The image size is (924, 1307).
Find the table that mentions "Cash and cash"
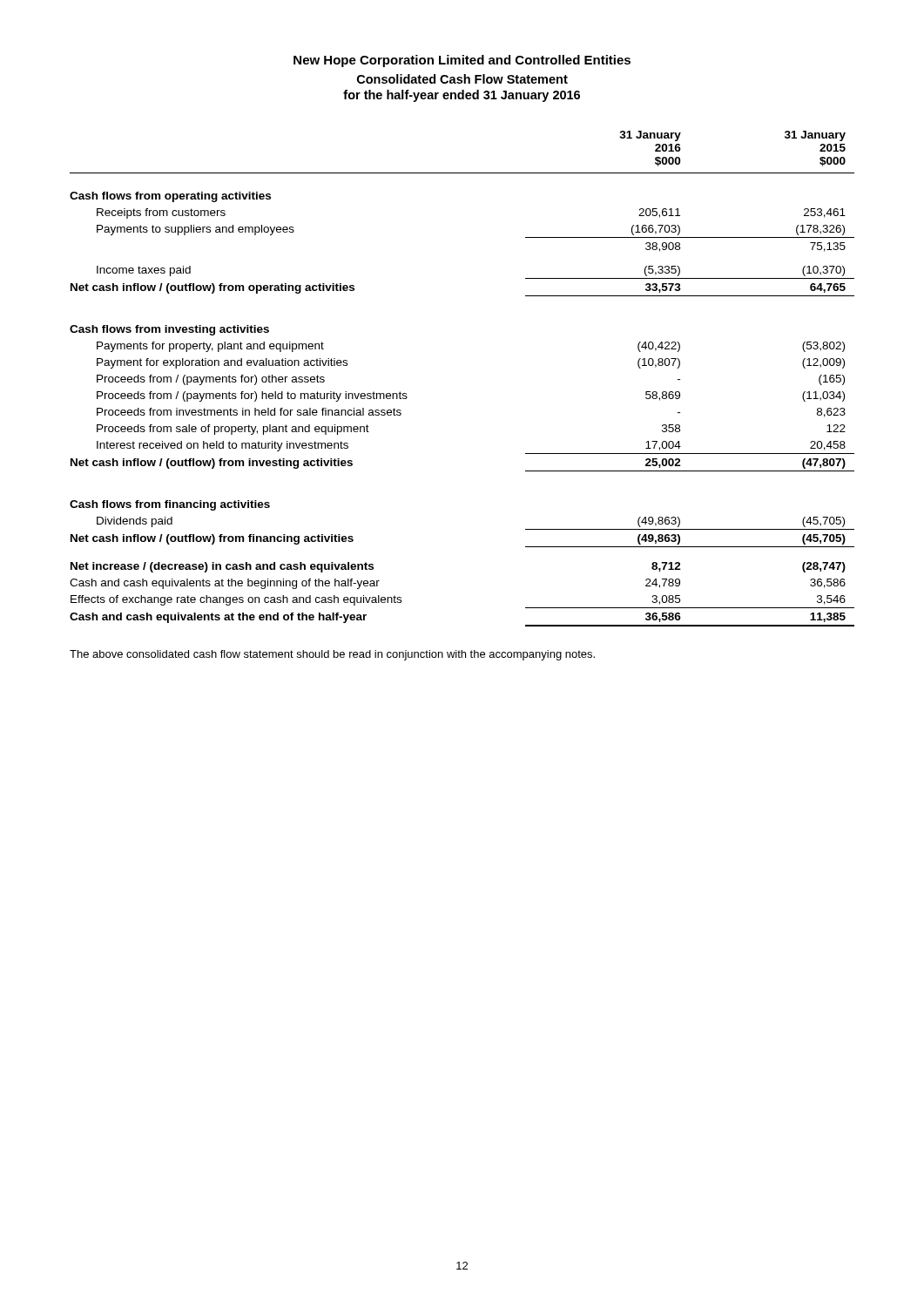(462, 376)
